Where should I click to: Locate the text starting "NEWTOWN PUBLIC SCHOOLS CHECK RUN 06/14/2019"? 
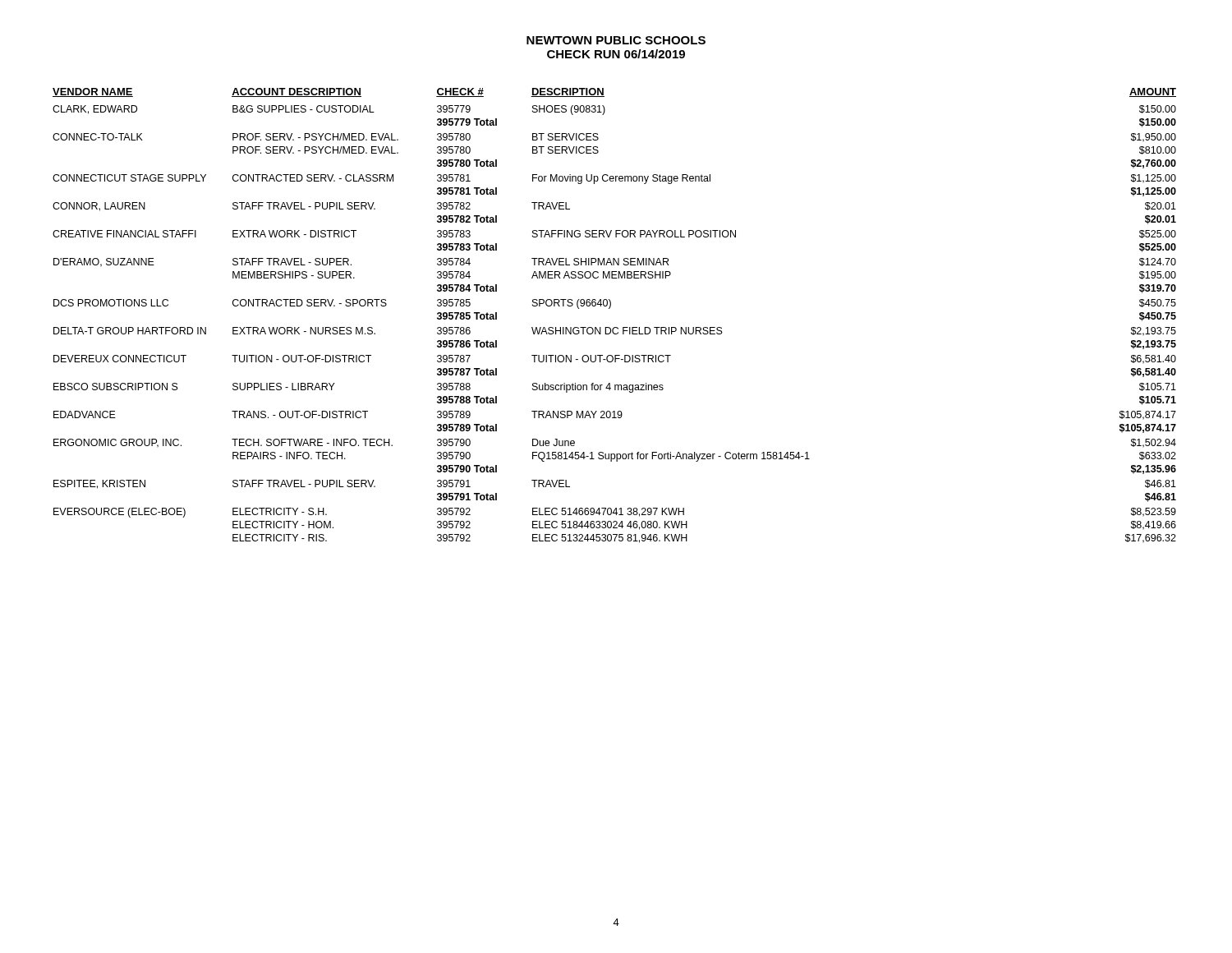tap(616, 47)
